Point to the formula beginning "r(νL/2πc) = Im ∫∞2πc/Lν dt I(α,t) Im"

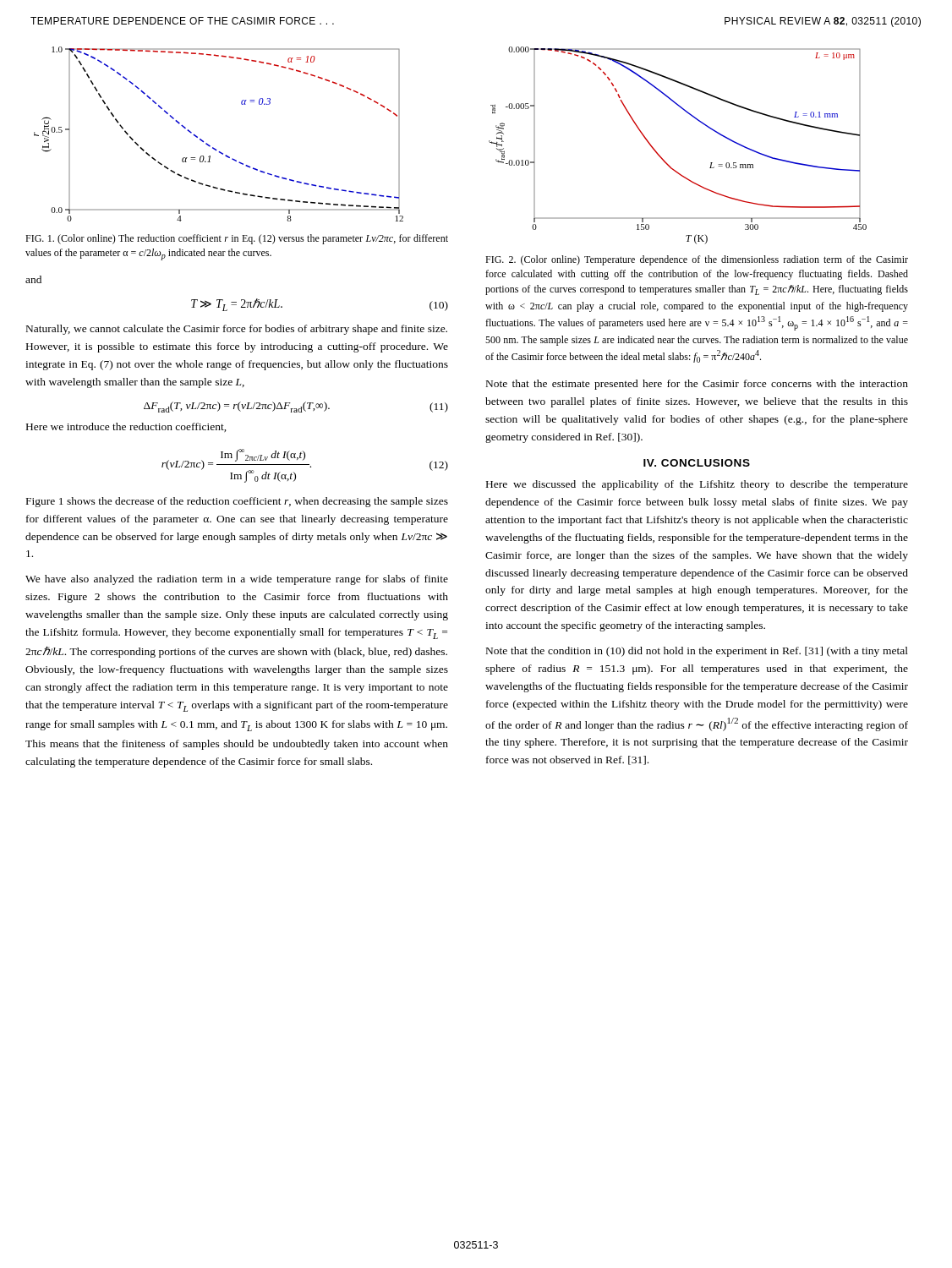[x=305, y=465]
